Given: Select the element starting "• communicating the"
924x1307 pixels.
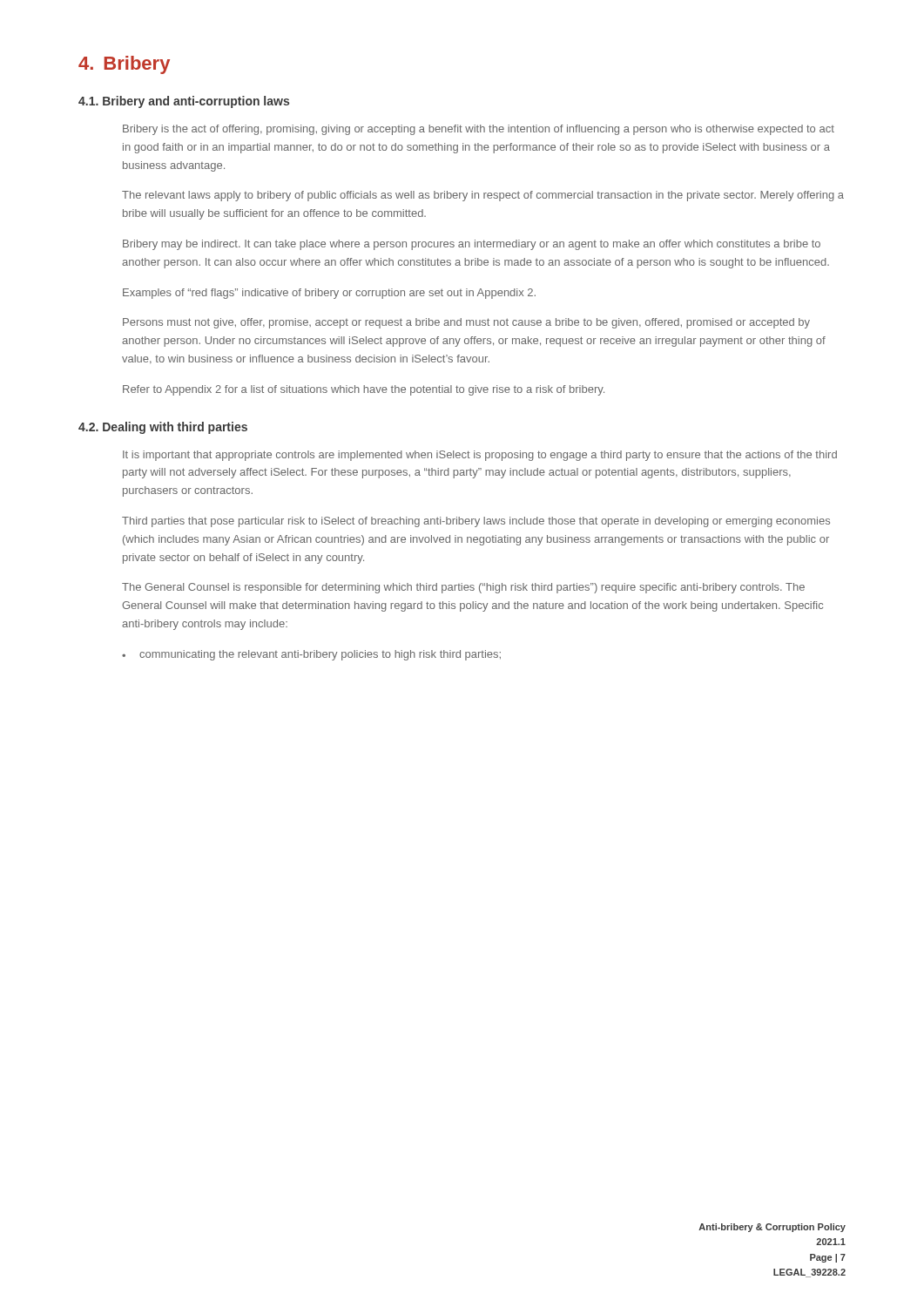Looking at the screenshot, I should tap(312, 655).
